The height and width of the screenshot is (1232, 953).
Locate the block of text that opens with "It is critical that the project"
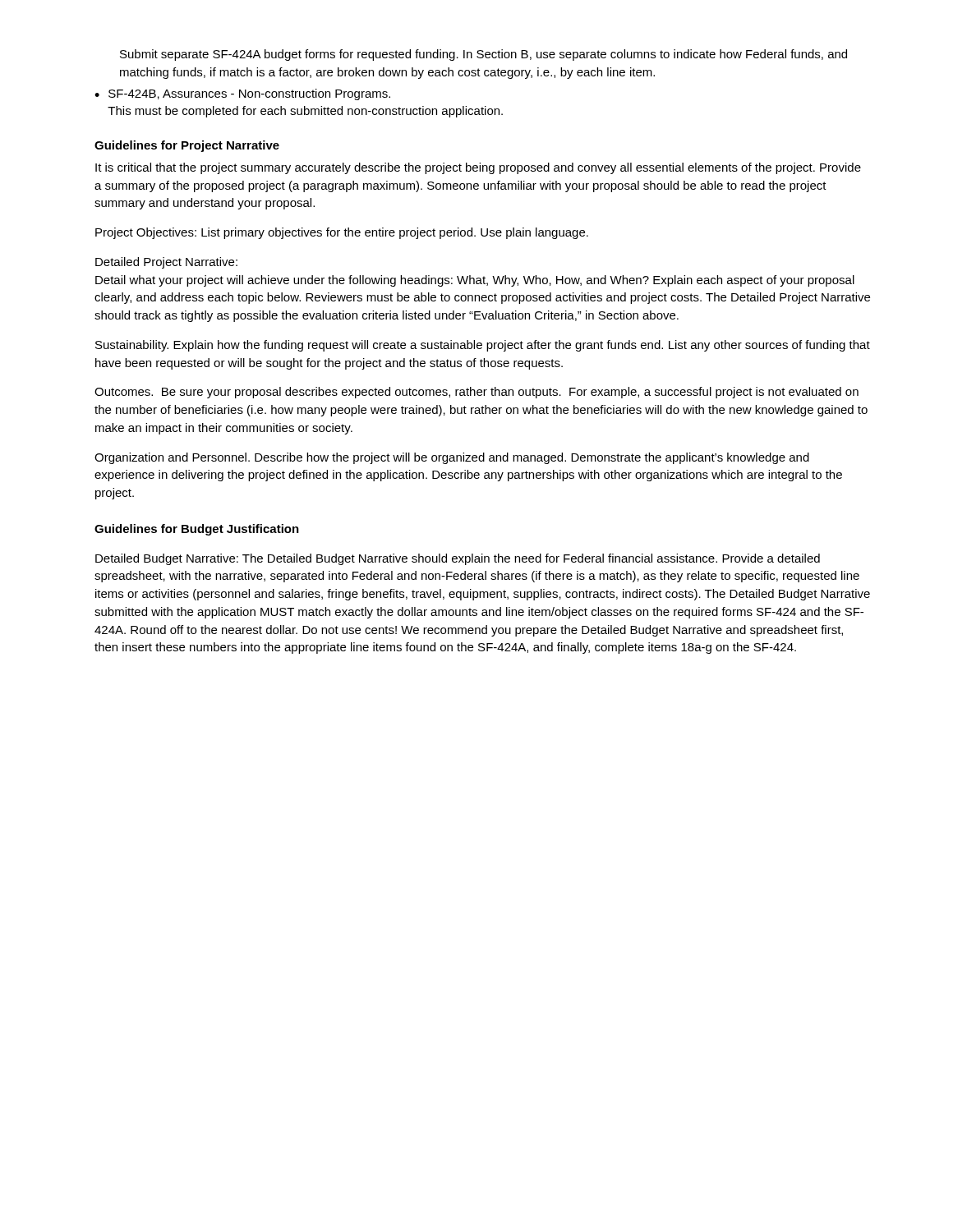click(478, 185)
